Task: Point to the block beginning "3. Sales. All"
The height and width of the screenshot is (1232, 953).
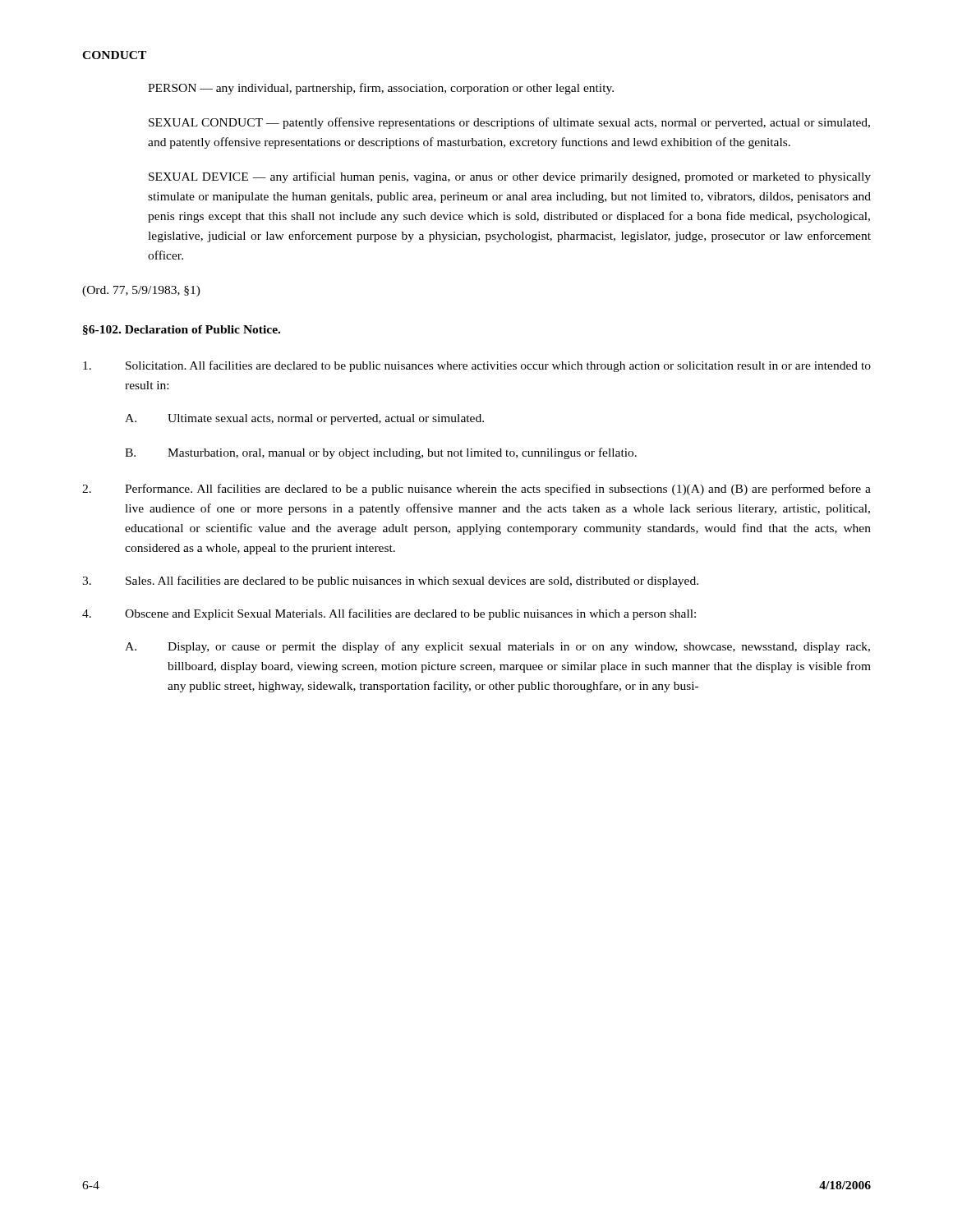Action: point(476,581)
